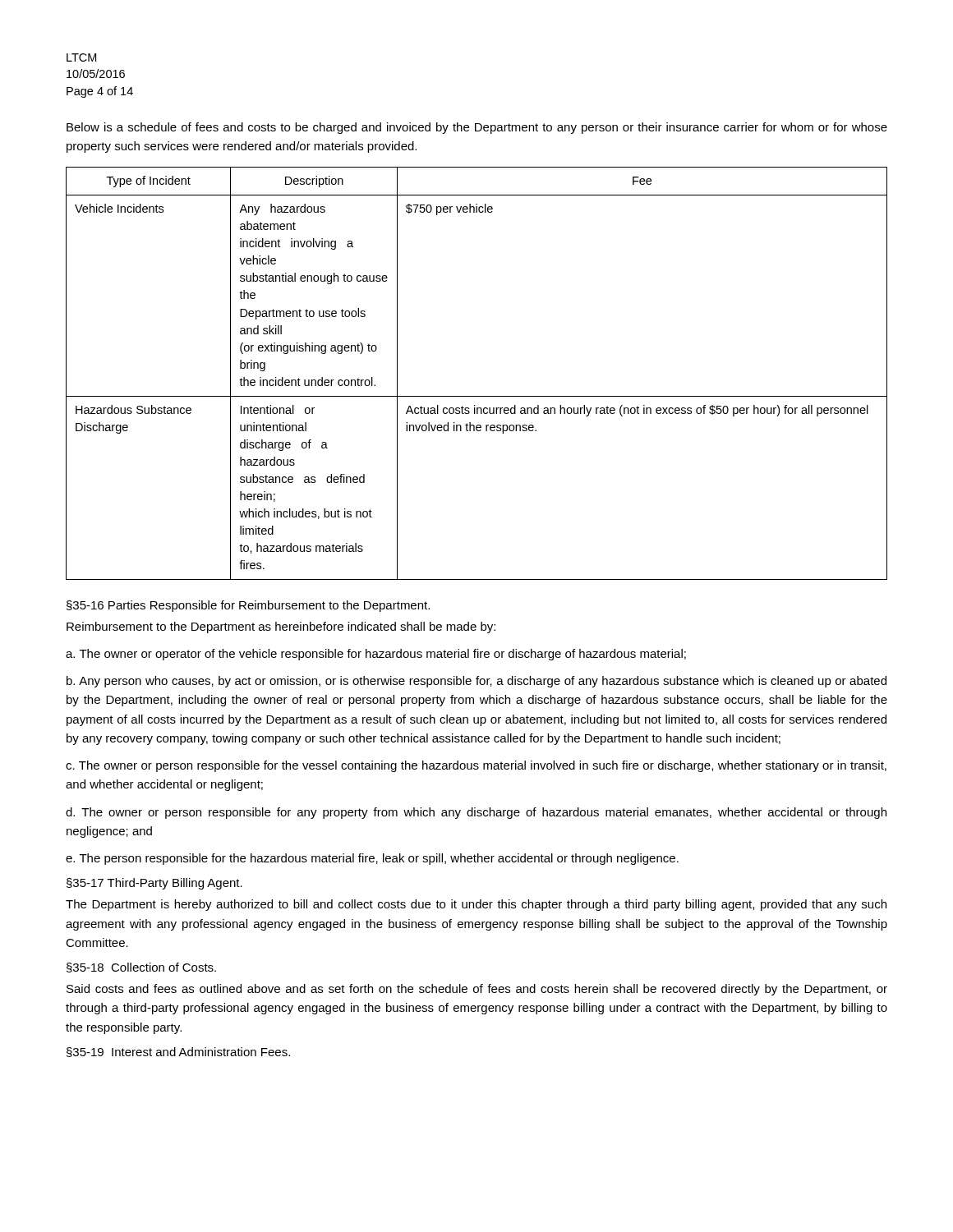Locate the list item containing "b. Any person who causes,"
Image resolution: width=953 pixels, height=1232 pixels.
pyautogui.click(x=476, y=709)
